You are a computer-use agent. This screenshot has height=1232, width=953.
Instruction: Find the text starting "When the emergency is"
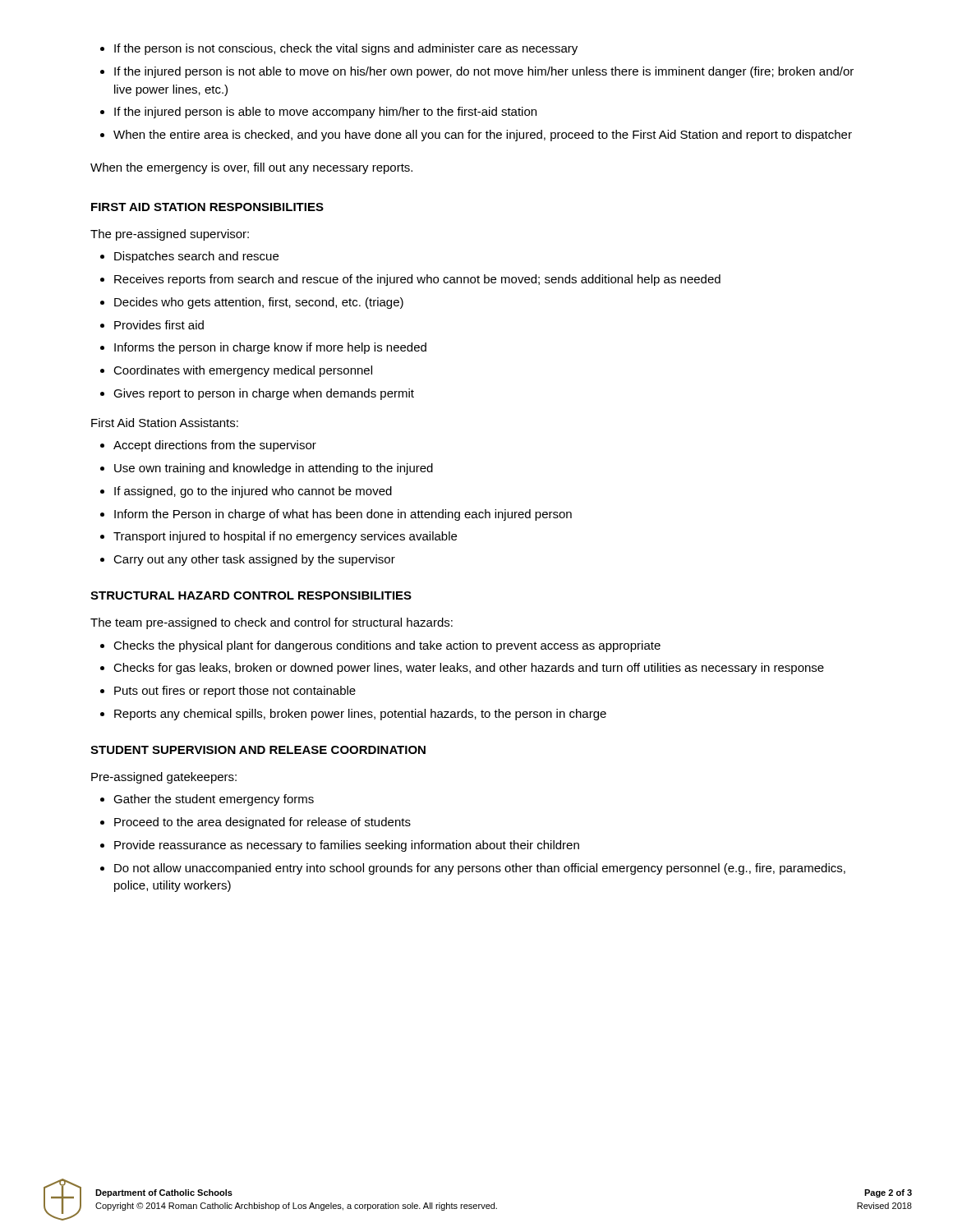(252, 167)
